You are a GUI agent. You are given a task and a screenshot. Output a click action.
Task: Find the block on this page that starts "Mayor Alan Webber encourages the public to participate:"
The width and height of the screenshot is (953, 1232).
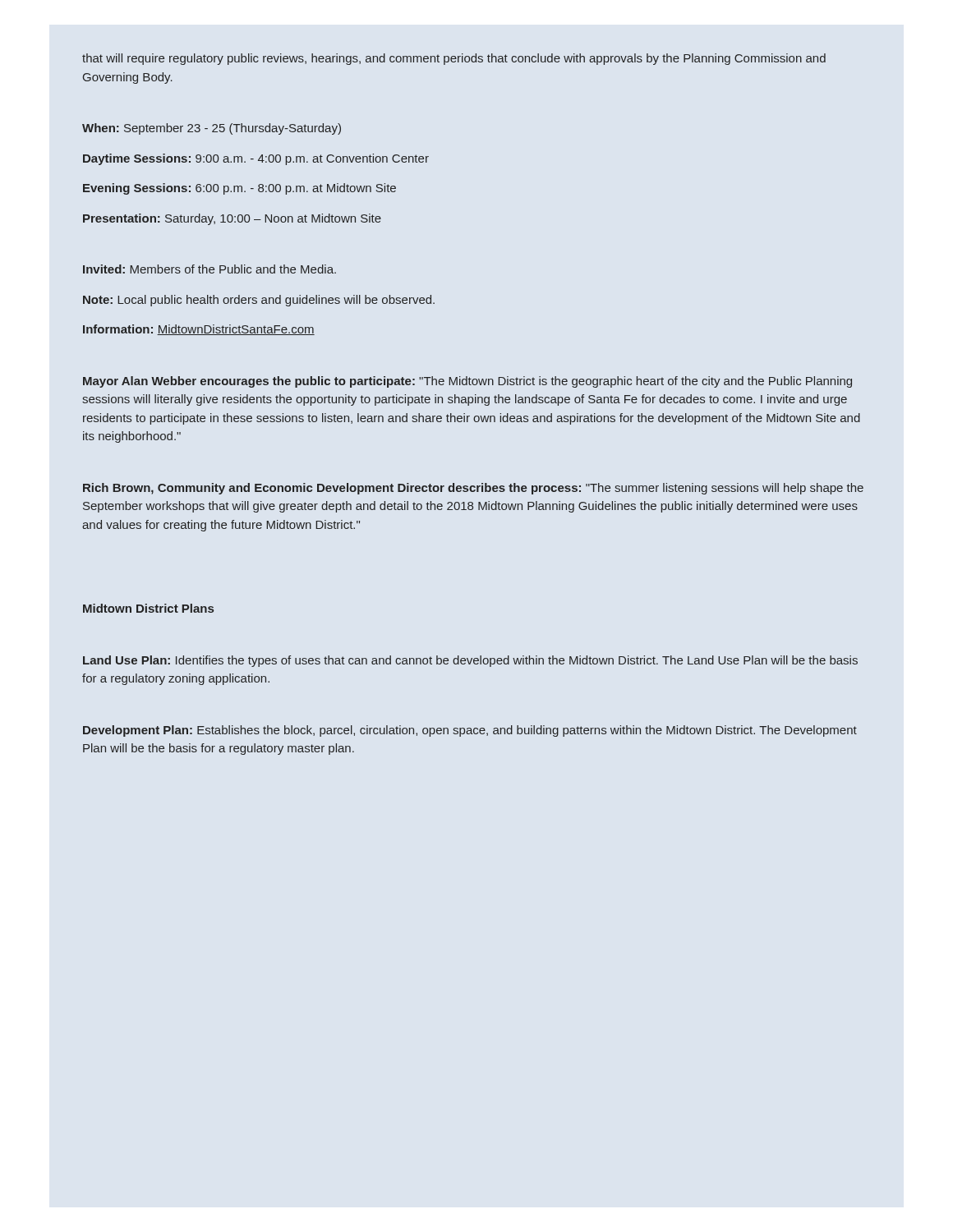click(x=471, y=408)
